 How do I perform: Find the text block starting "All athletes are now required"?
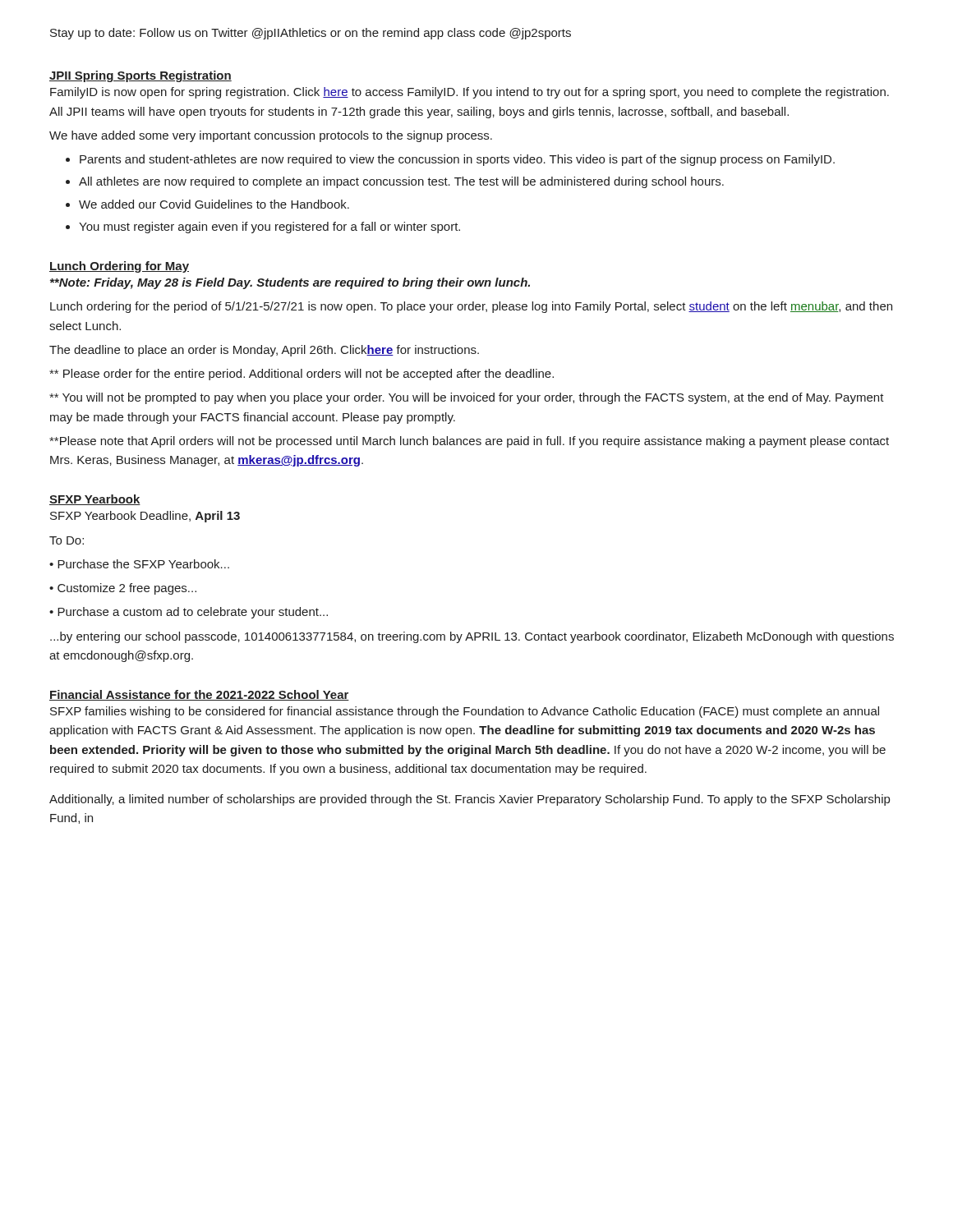click(402, 181)
